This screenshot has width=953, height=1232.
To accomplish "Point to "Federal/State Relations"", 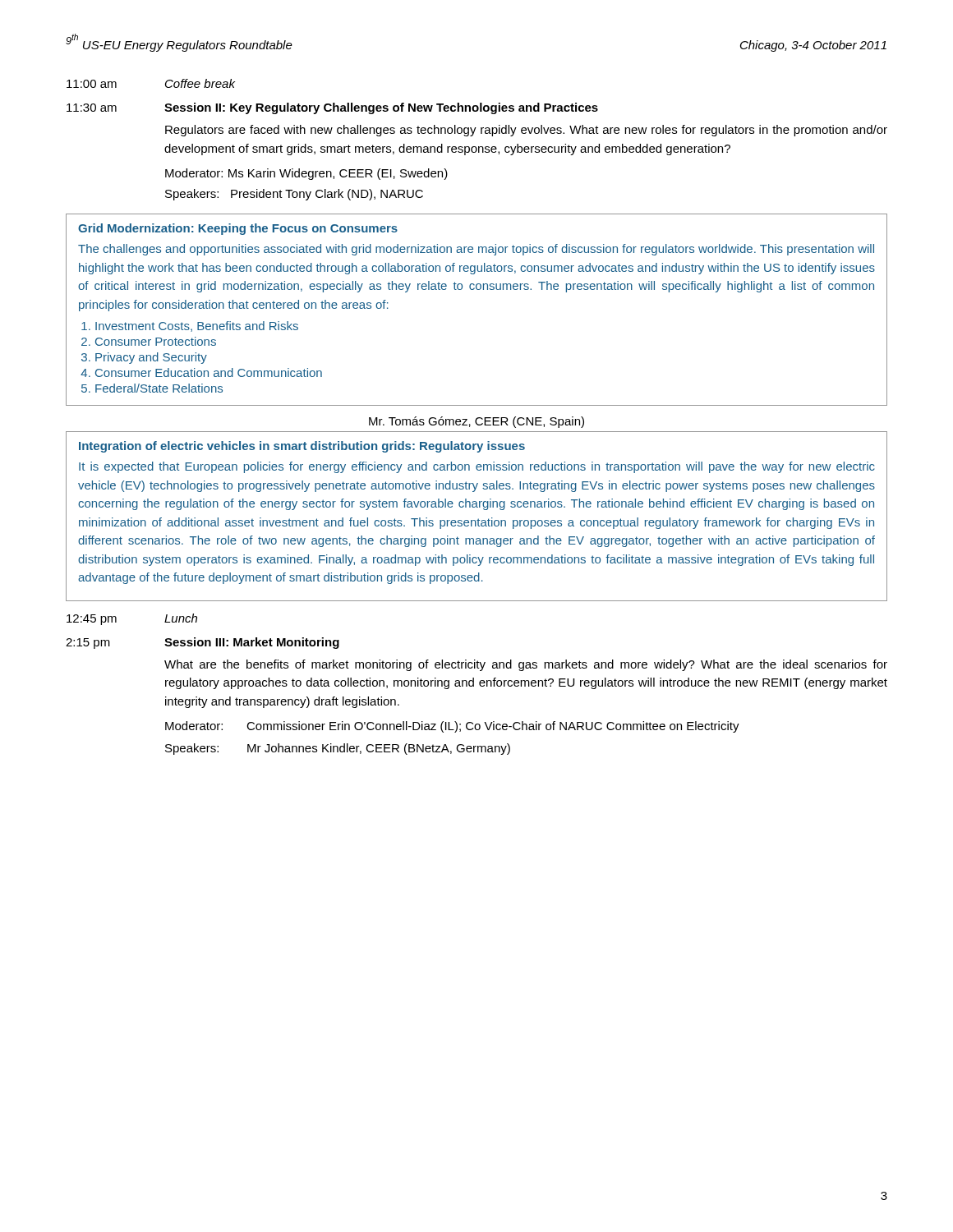I will pos(159,388).
